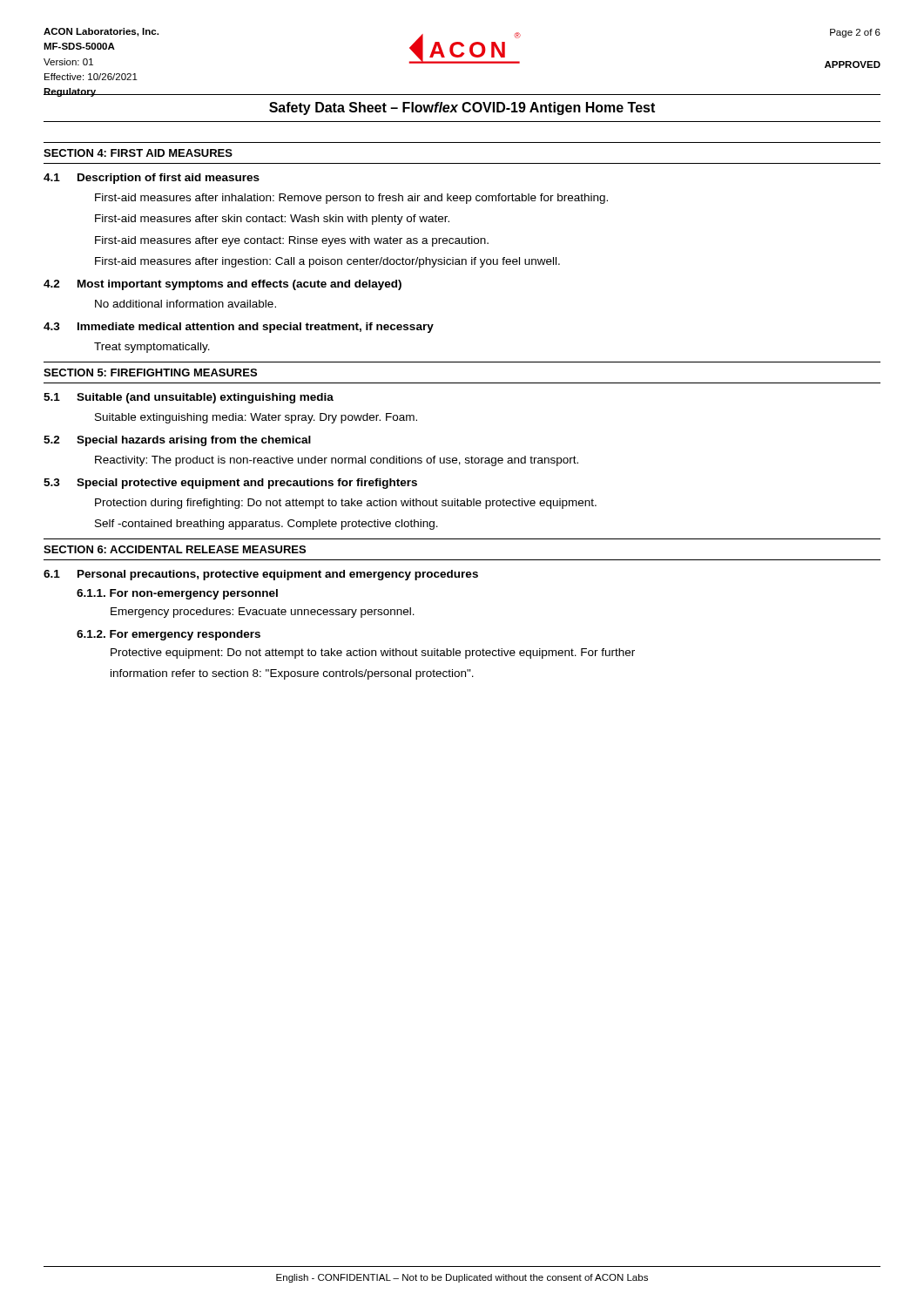Click on the passage starting "6.1 Personal precautions, protective equipment"

[261, 573]
